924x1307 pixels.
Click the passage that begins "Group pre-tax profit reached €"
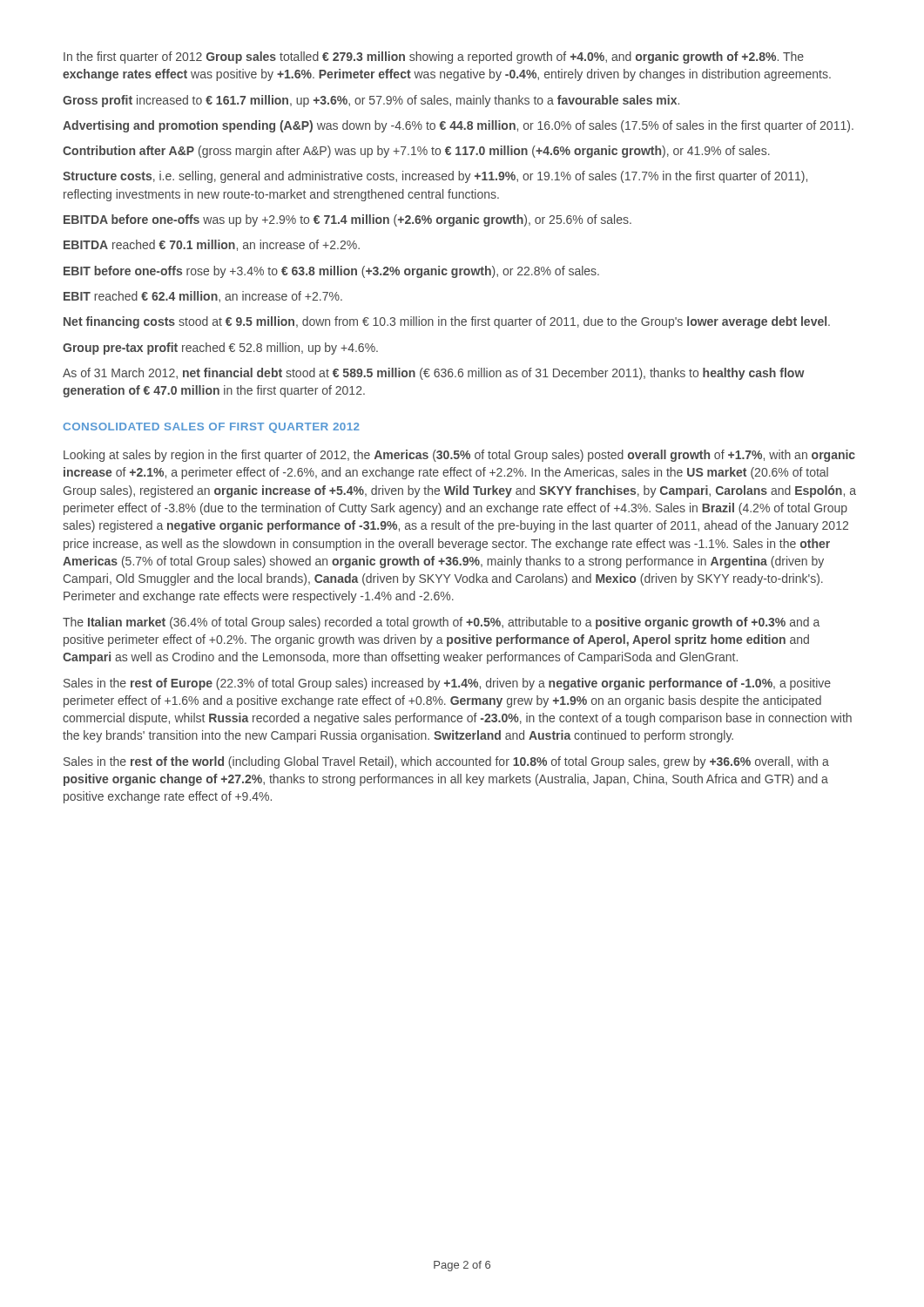[221, 347]
